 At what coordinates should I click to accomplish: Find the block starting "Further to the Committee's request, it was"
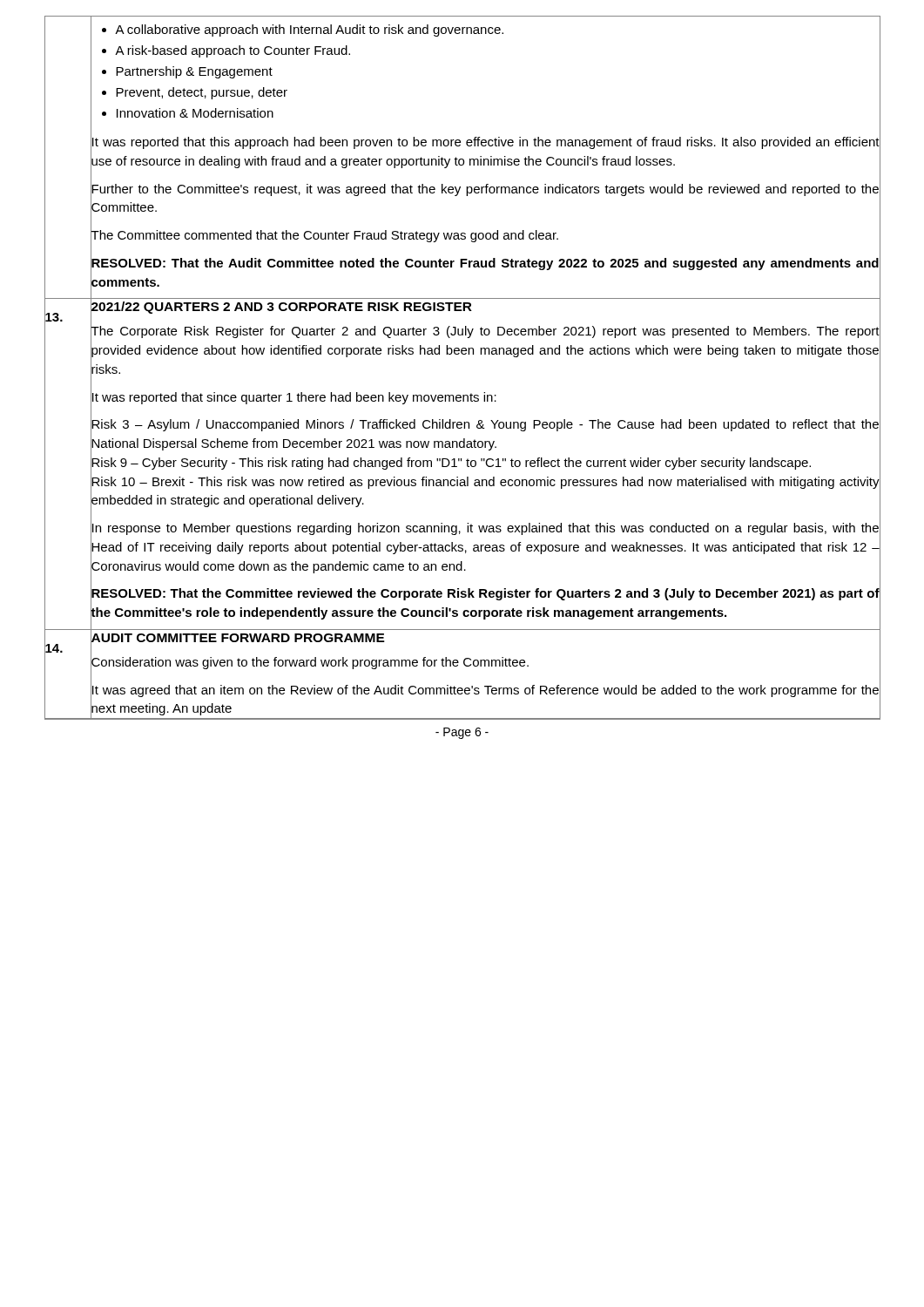[485, 198]
